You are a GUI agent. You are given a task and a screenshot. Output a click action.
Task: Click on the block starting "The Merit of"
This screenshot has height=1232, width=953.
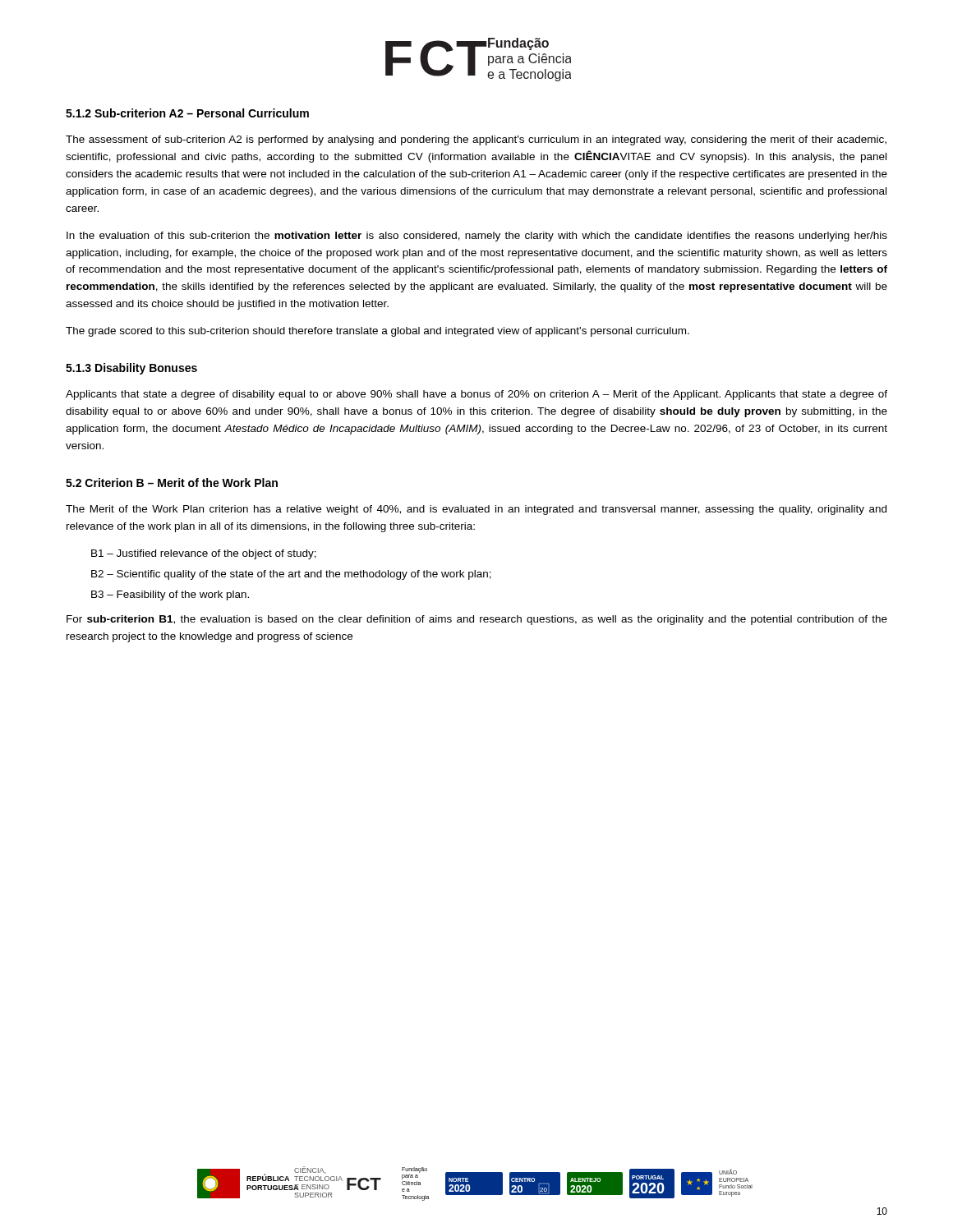[476, 517]
